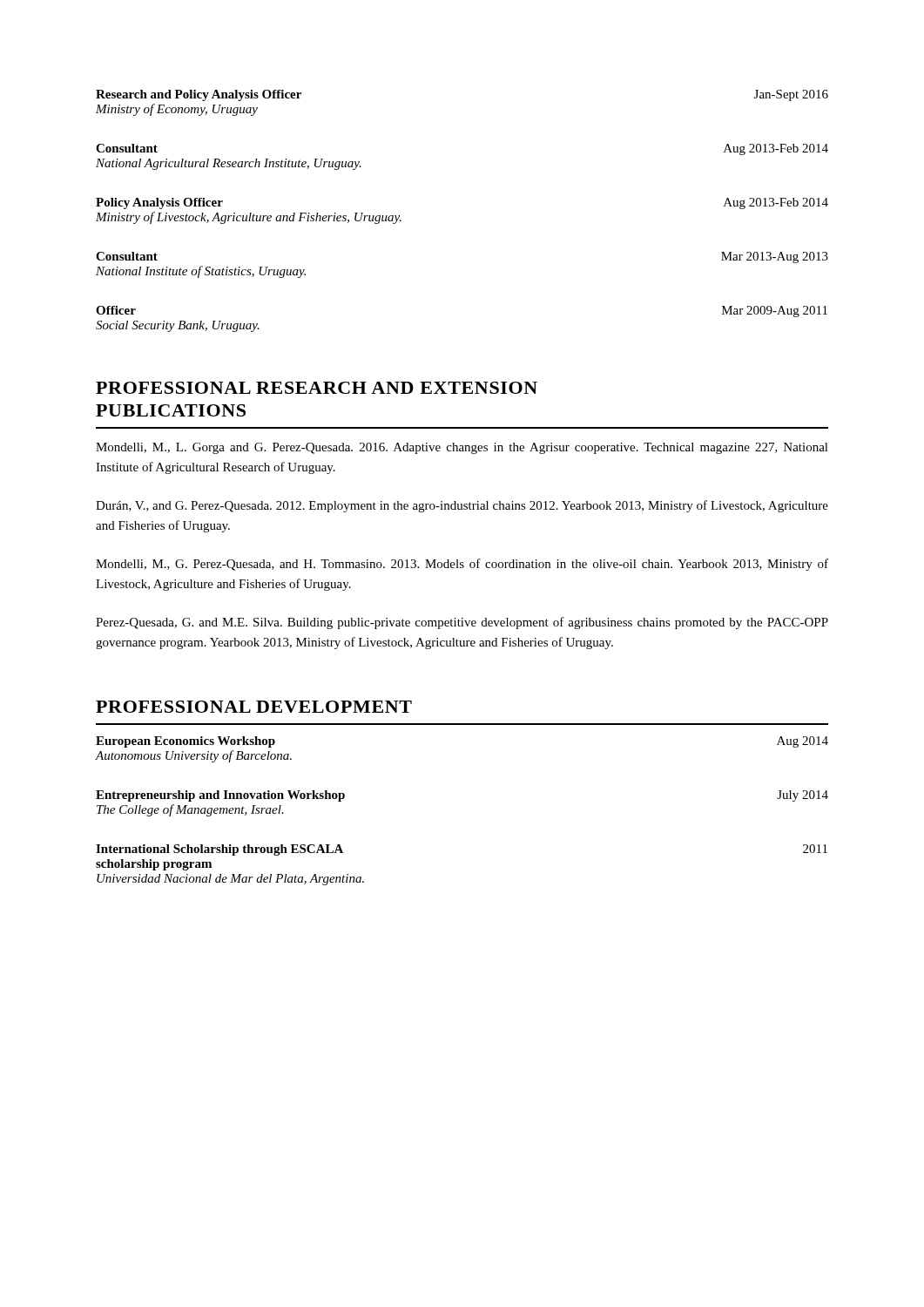Find the section header containing "PROFESSIONAL DEVELOPMENT"
This screenshot has width=924, height=1307.
pyautogui.click(x=254, y=707)
